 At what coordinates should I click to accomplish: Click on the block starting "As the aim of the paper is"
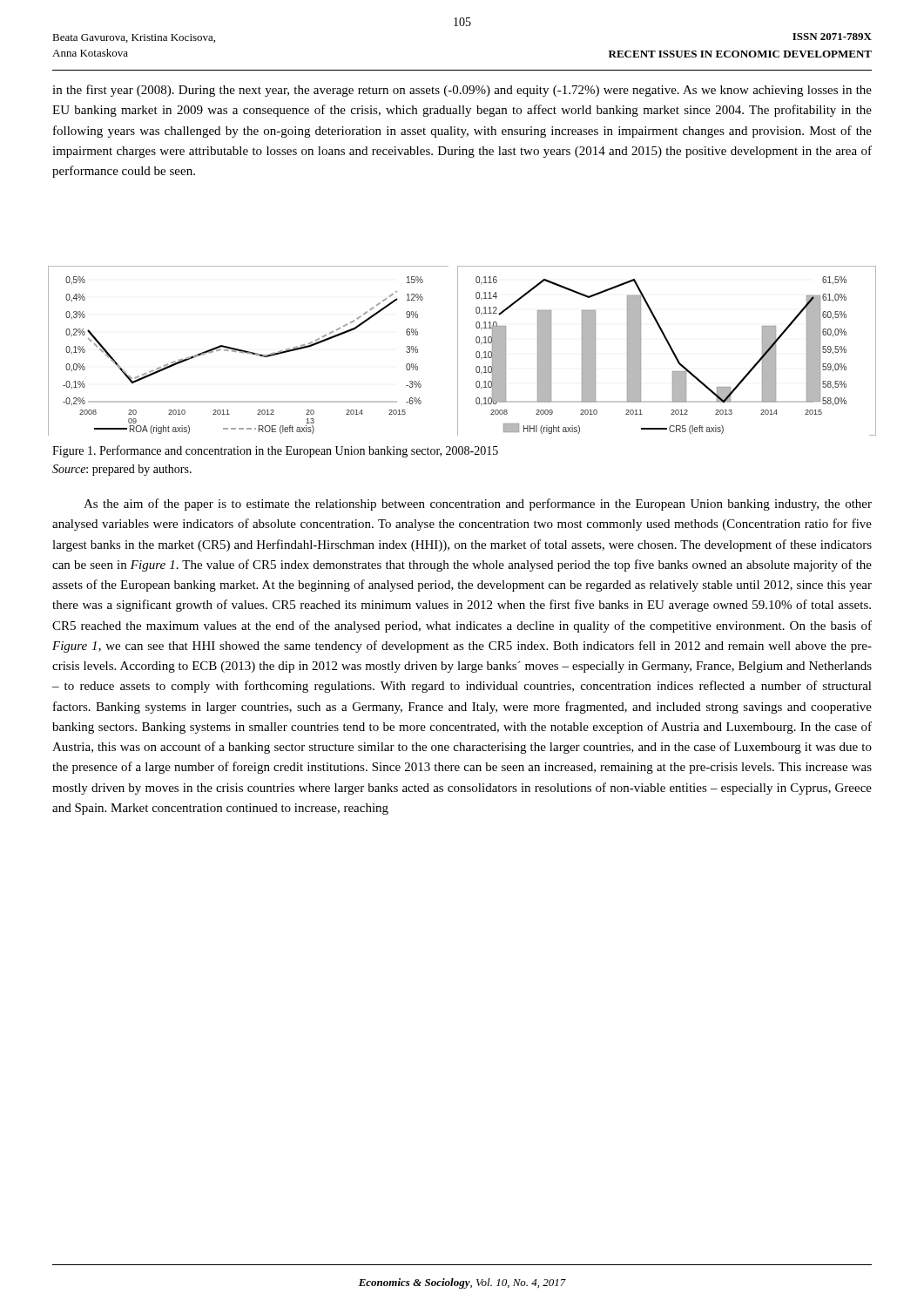pyautogui.click(x=462, y=656)
